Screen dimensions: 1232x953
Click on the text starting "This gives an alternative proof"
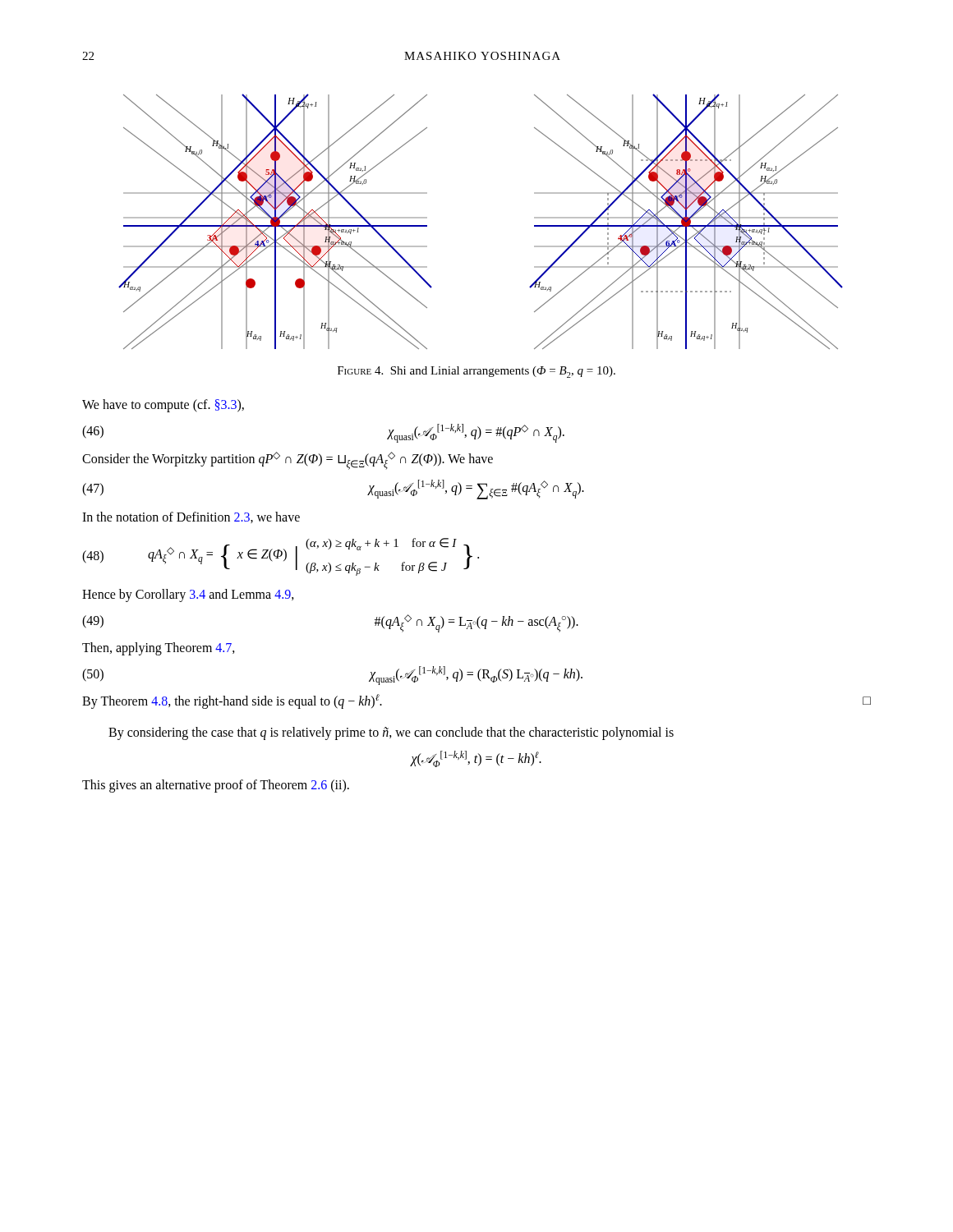(216, 785)
